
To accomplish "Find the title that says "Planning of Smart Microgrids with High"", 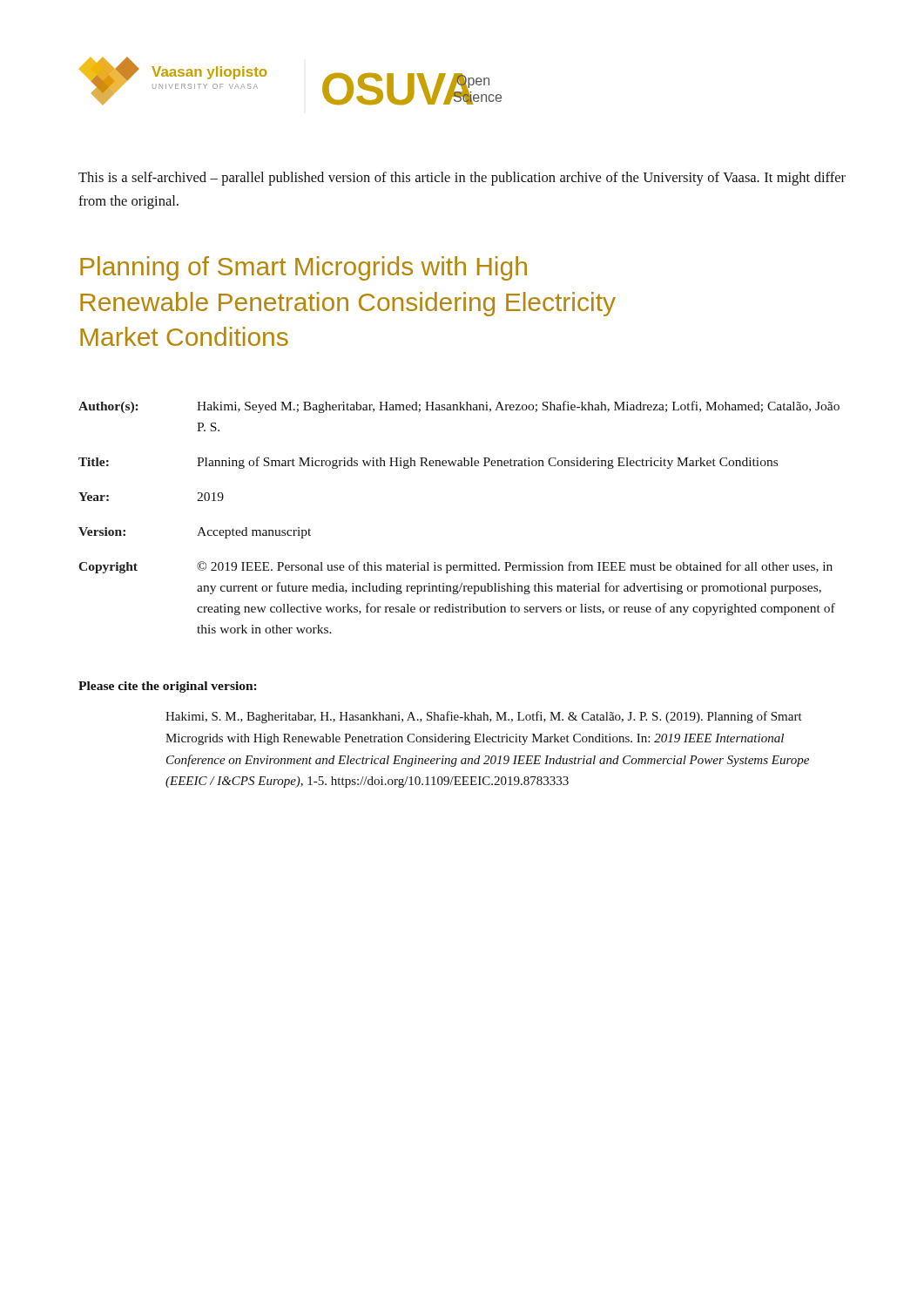I will (347, 302).
